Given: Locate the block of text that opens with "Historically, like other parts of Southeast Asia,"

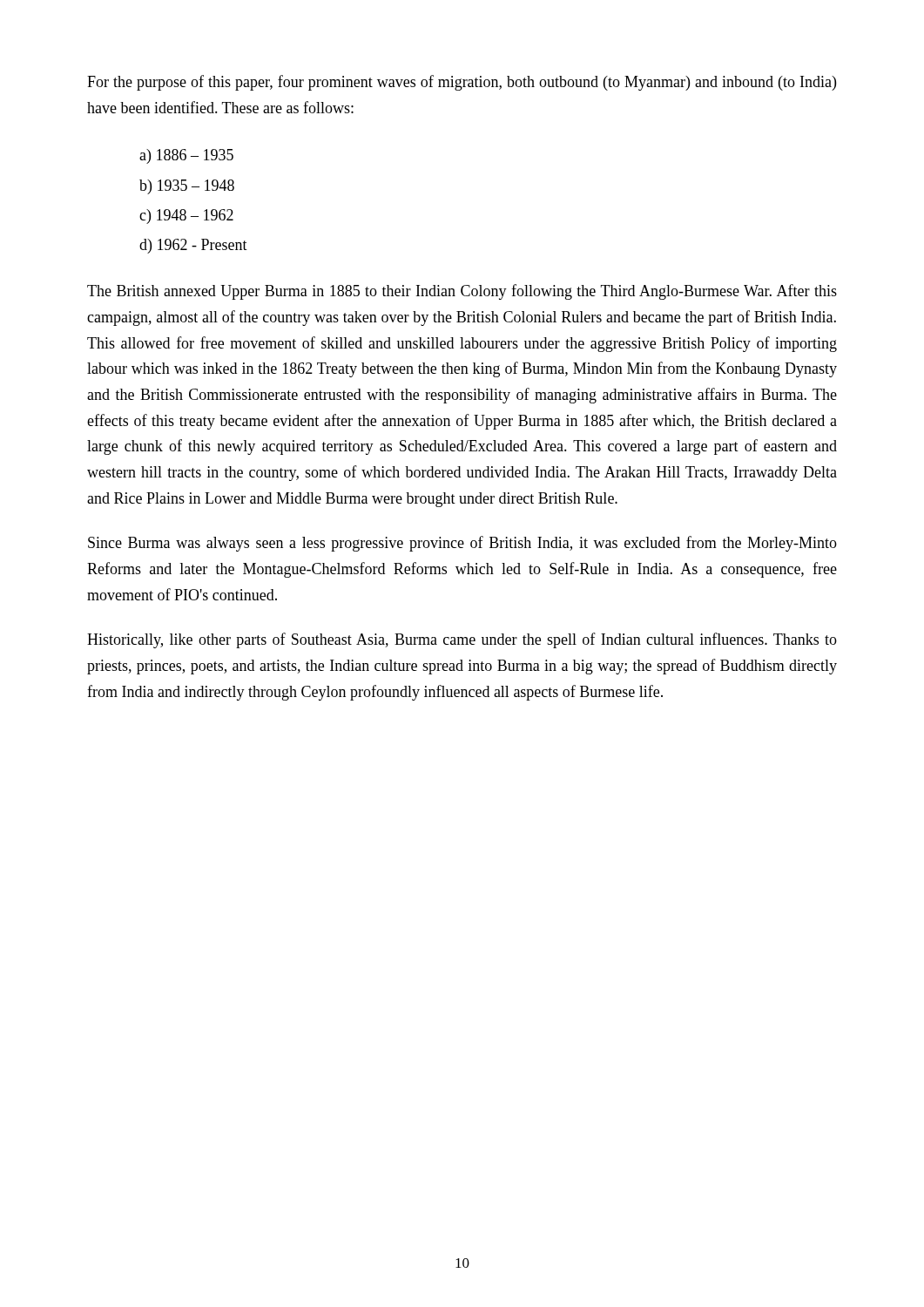Looking at the screenshot, I should pyautogui.click(x=462, y=666).
